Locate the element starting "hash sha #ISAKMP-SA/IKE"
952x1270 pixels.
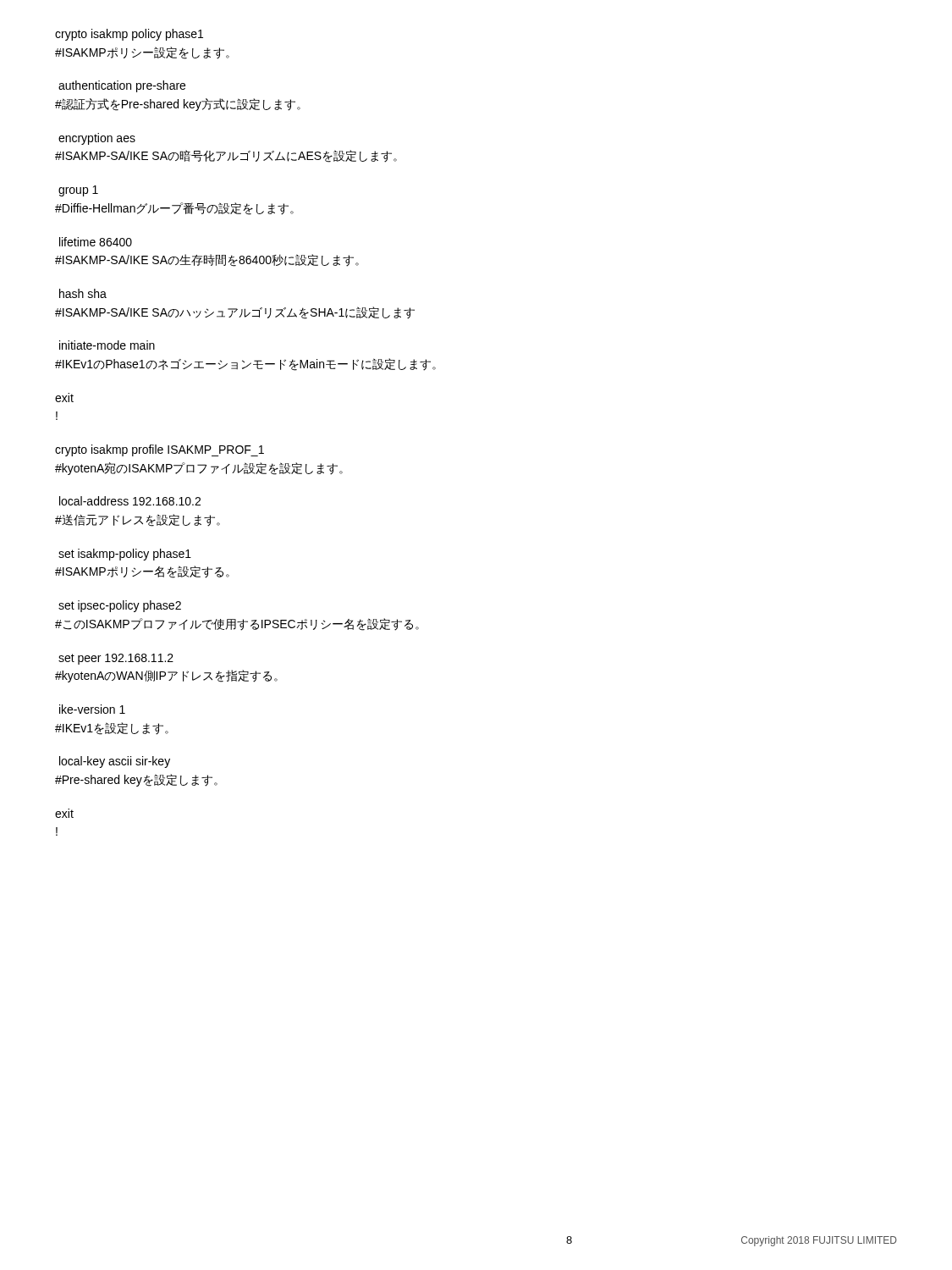click(83, 293)
